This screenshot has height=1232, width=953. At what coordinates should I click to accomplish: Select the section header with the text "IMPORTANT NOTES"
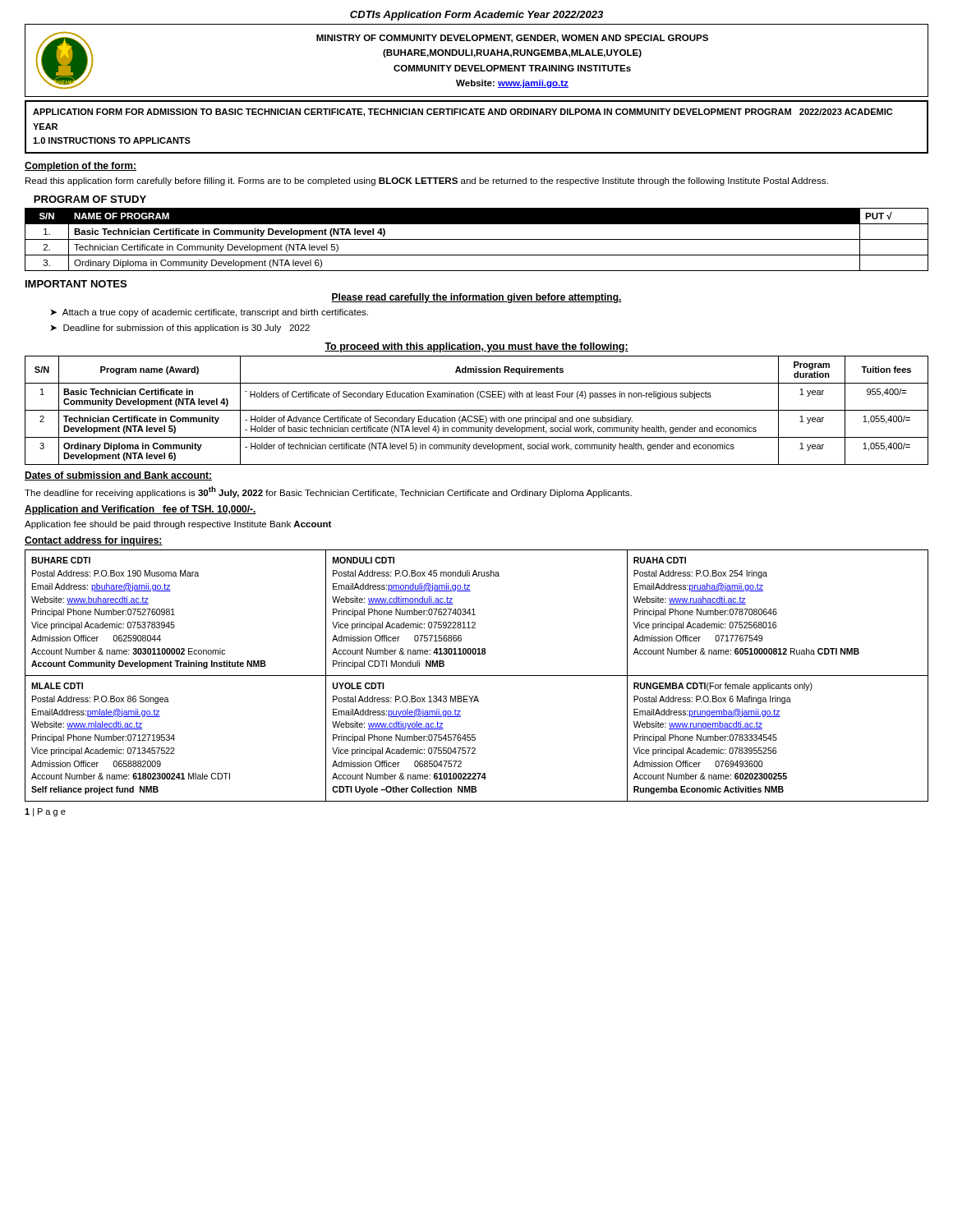[76, 284]
